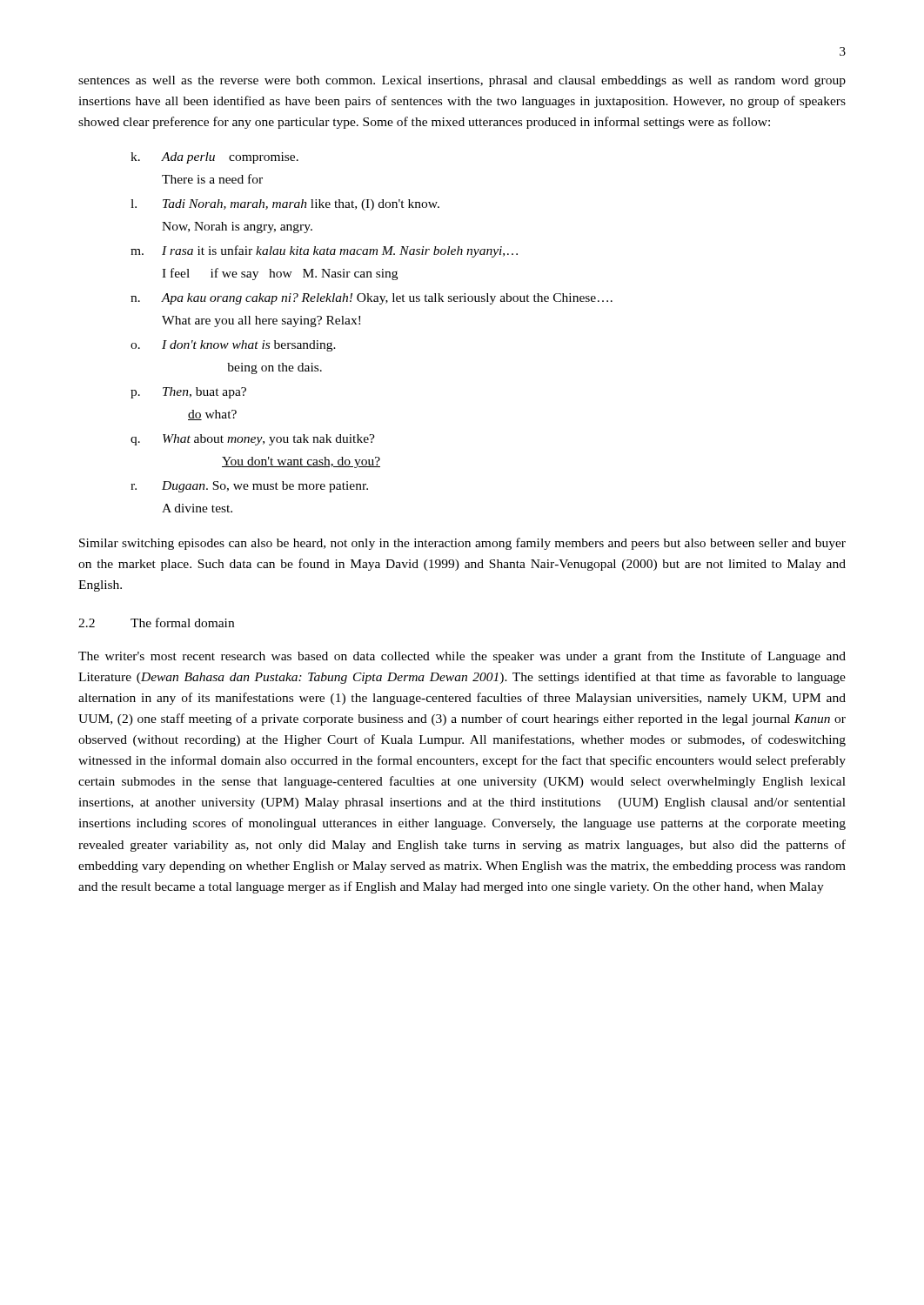Where is the passage that starts "o. I don't know what is bersanding."?
The height and width of the screenshot is (1305, 924).
(x=233, y=346)
